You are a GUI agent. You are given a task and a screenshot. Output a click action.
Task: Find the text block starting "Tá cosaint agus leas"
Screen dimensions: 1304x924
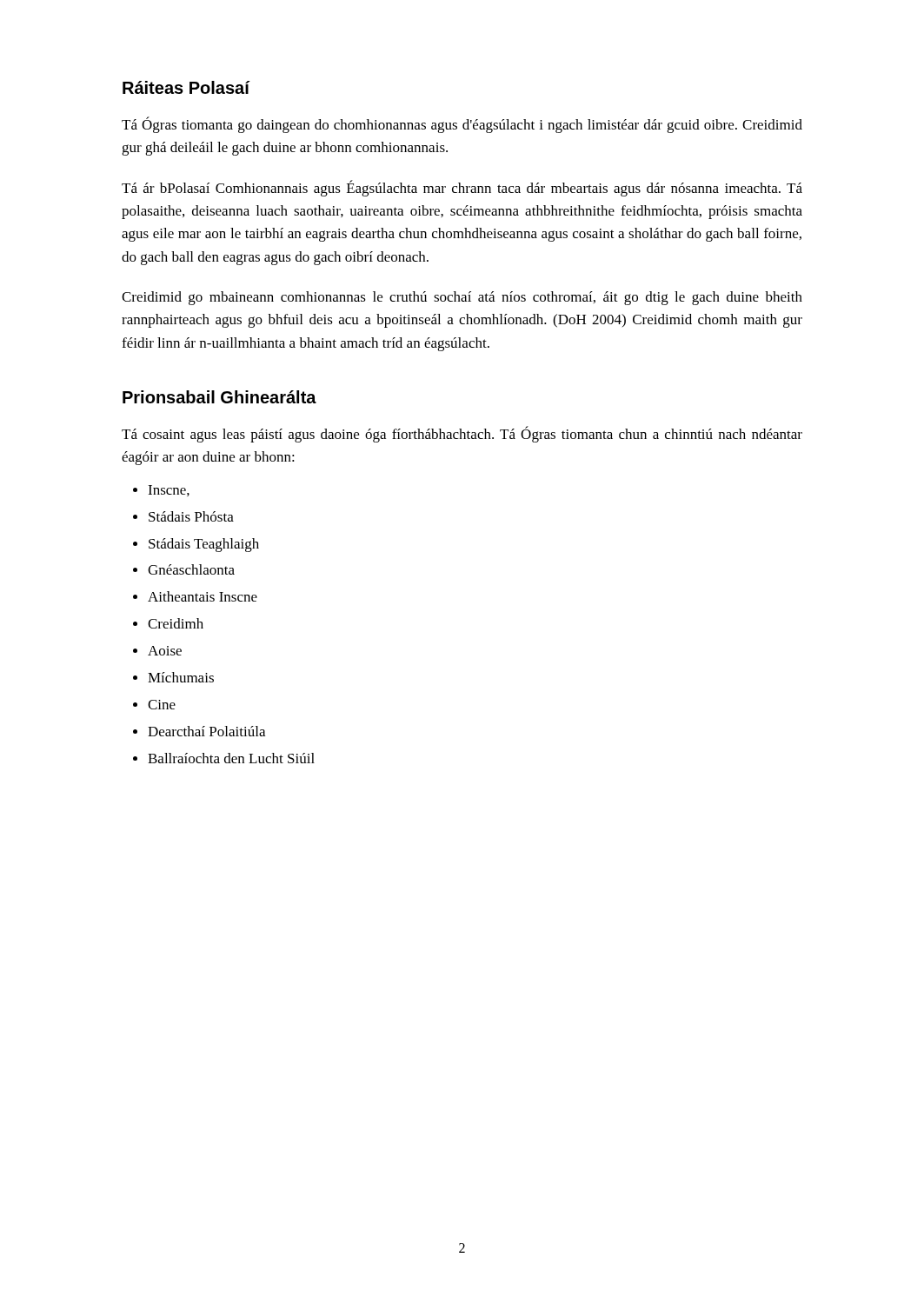[462, 446]
